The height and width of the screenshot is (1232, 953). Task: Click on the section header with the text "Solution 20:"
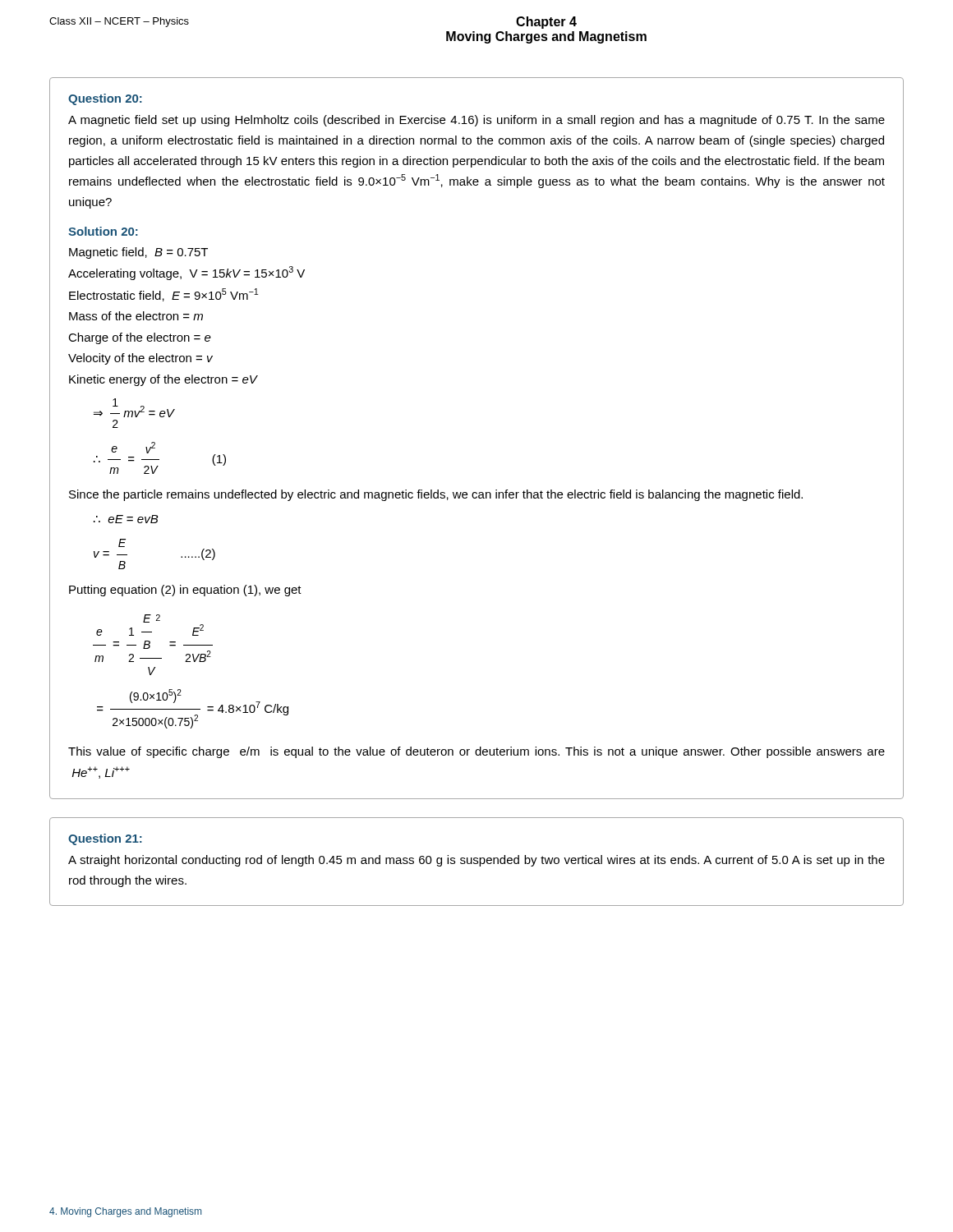coord(103,231)
